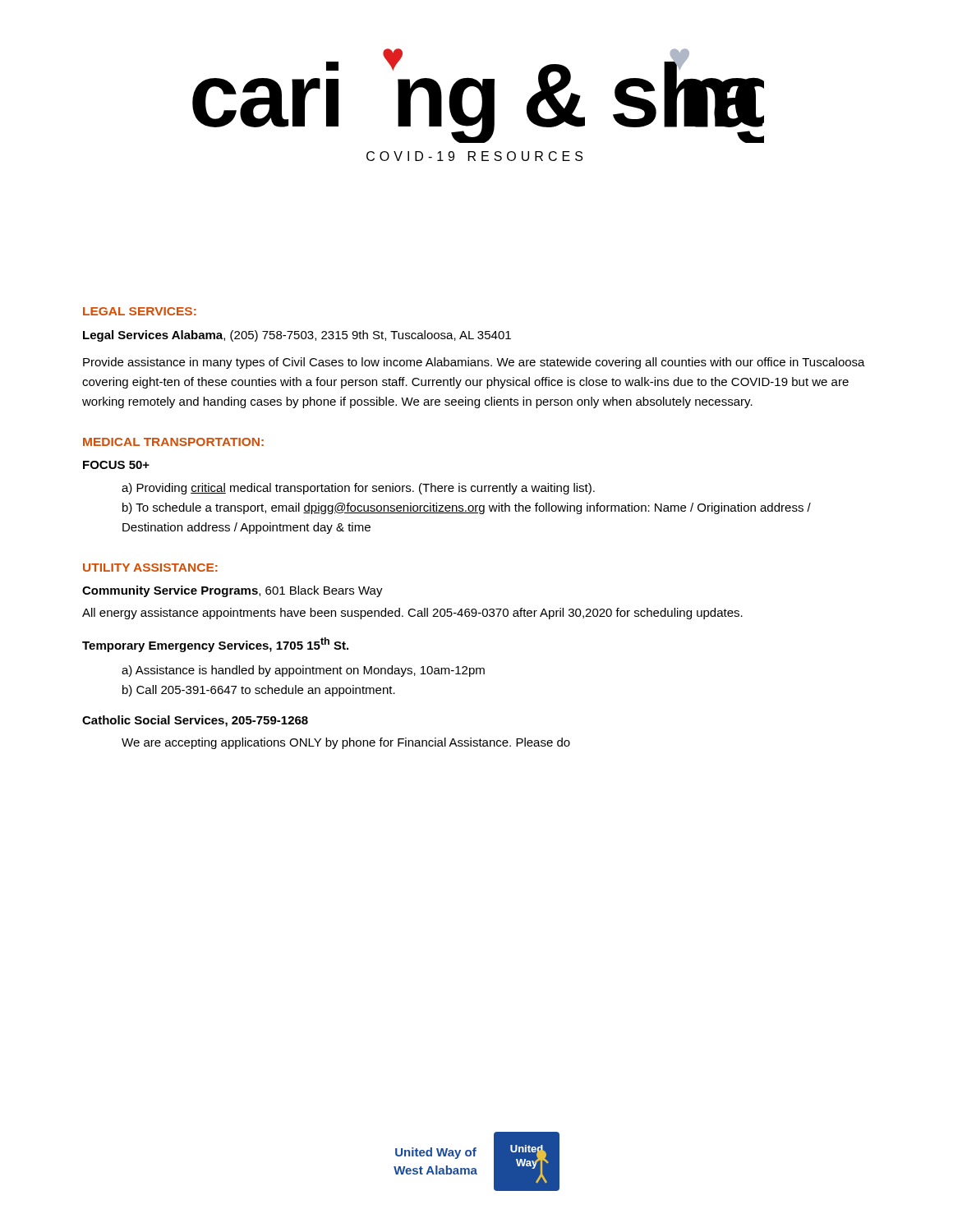This screenshot has height=1232, width=953.
Task: Find the element starting "COVID-19 RESOURCES"
Action: pos(476,156)
